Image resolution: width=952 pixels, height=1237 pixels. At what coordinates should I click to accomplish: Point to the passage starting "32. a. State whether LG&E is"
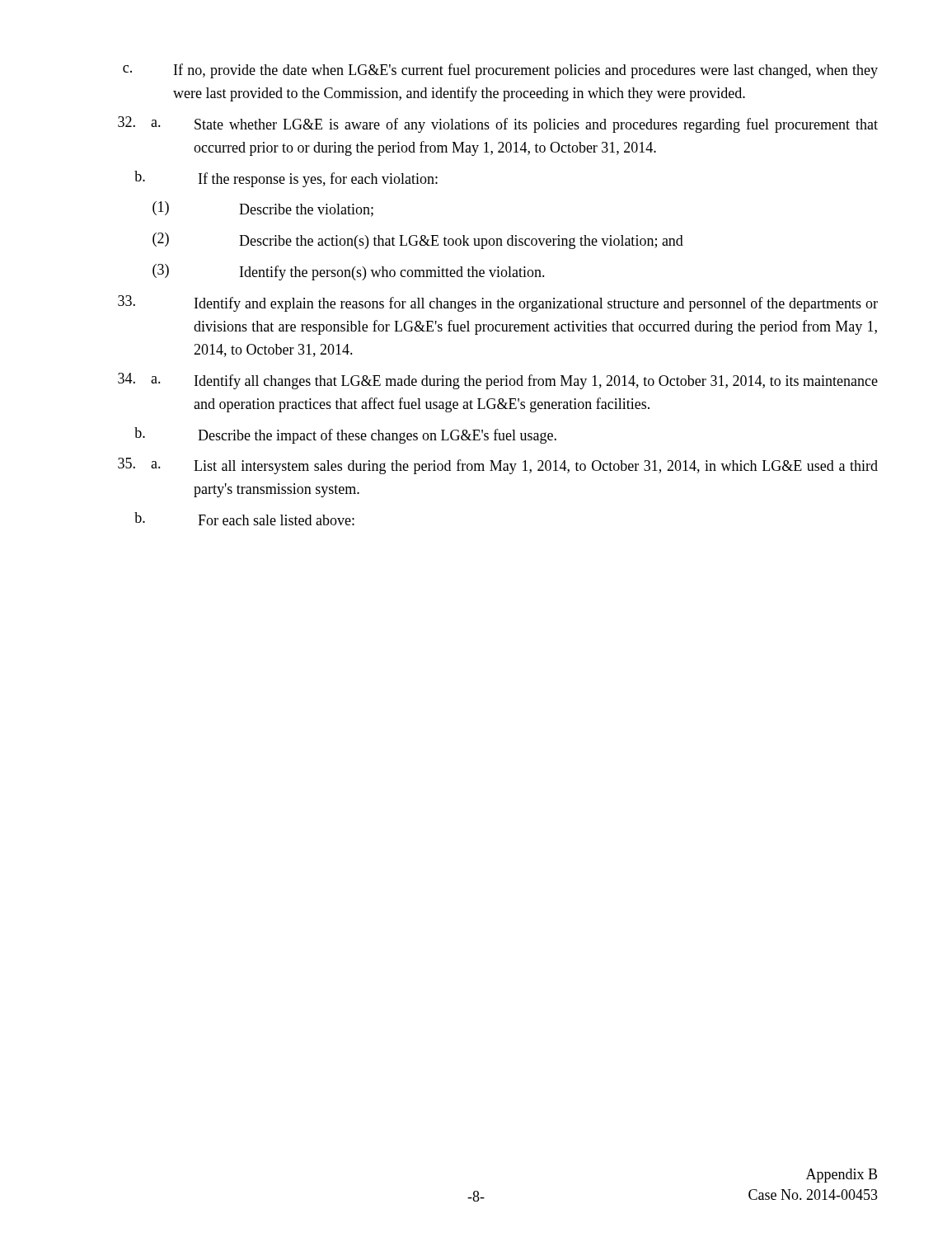(480, 137)
